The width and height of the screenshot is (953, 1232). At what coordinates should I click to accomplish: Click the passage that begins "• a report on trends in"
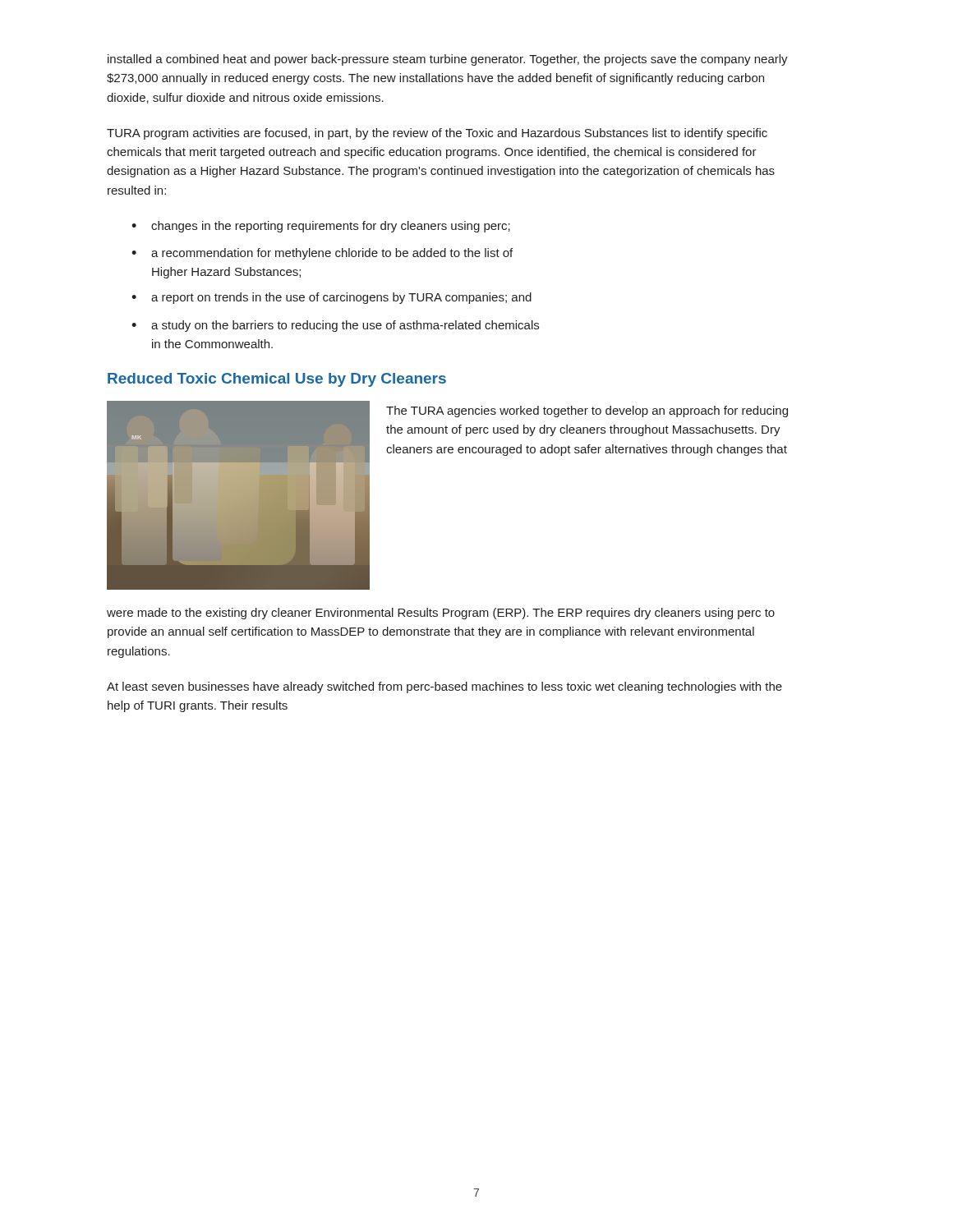332,298
